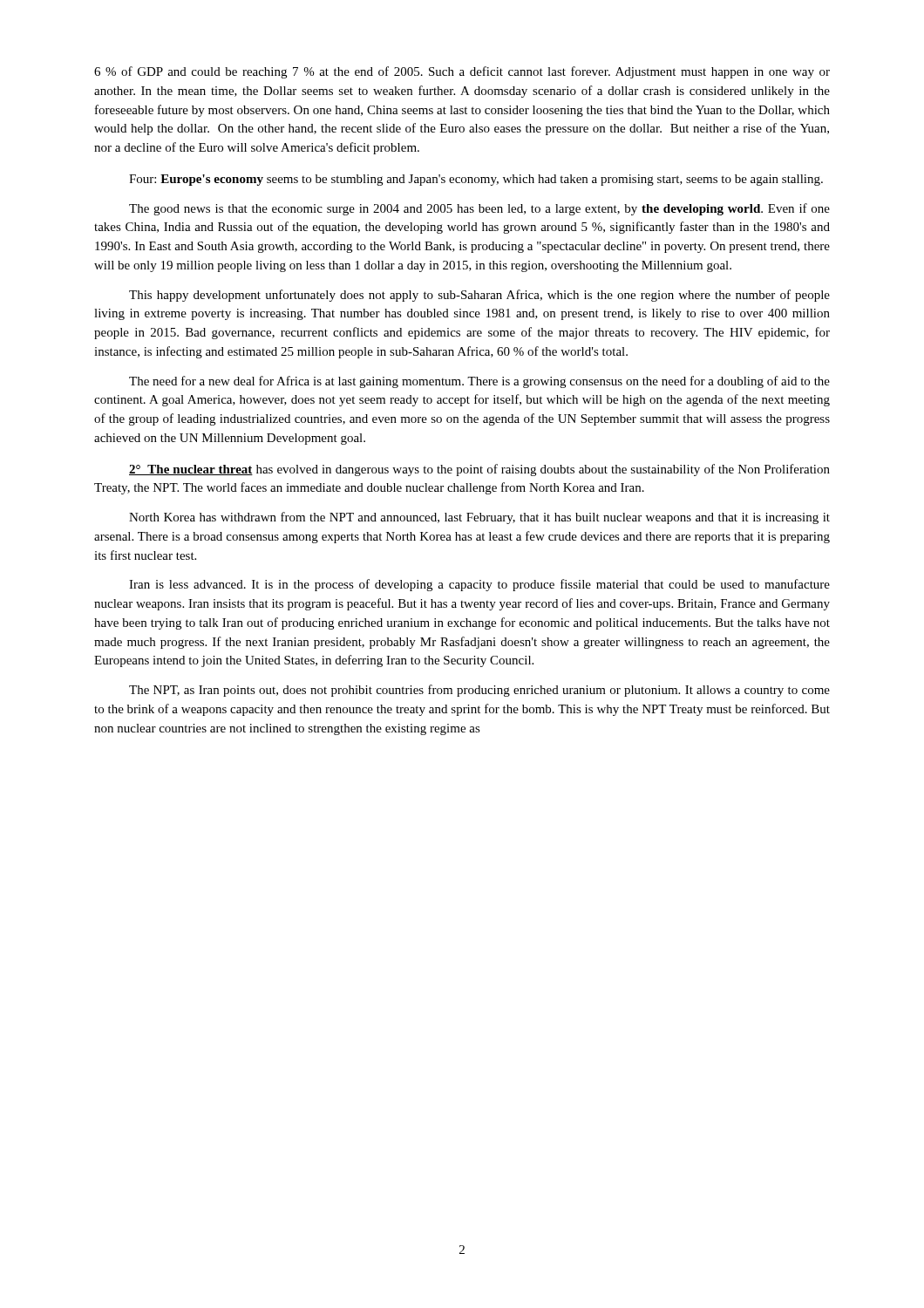Navigate to the text block starting "This happy development"

[x=462, y=323]
